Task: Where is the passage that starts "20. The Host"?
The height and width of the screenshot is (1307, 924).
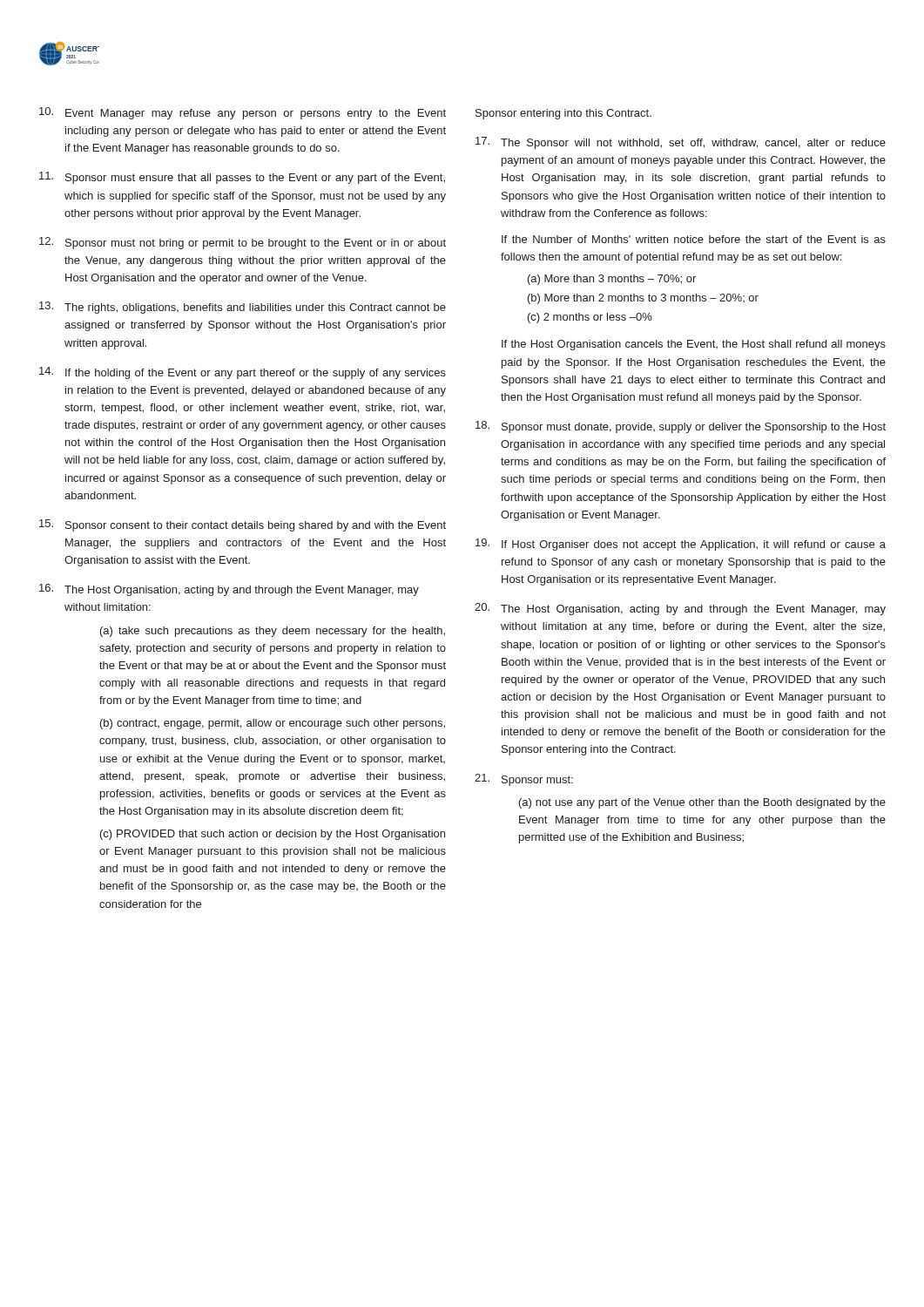Action: click(680, 680)
